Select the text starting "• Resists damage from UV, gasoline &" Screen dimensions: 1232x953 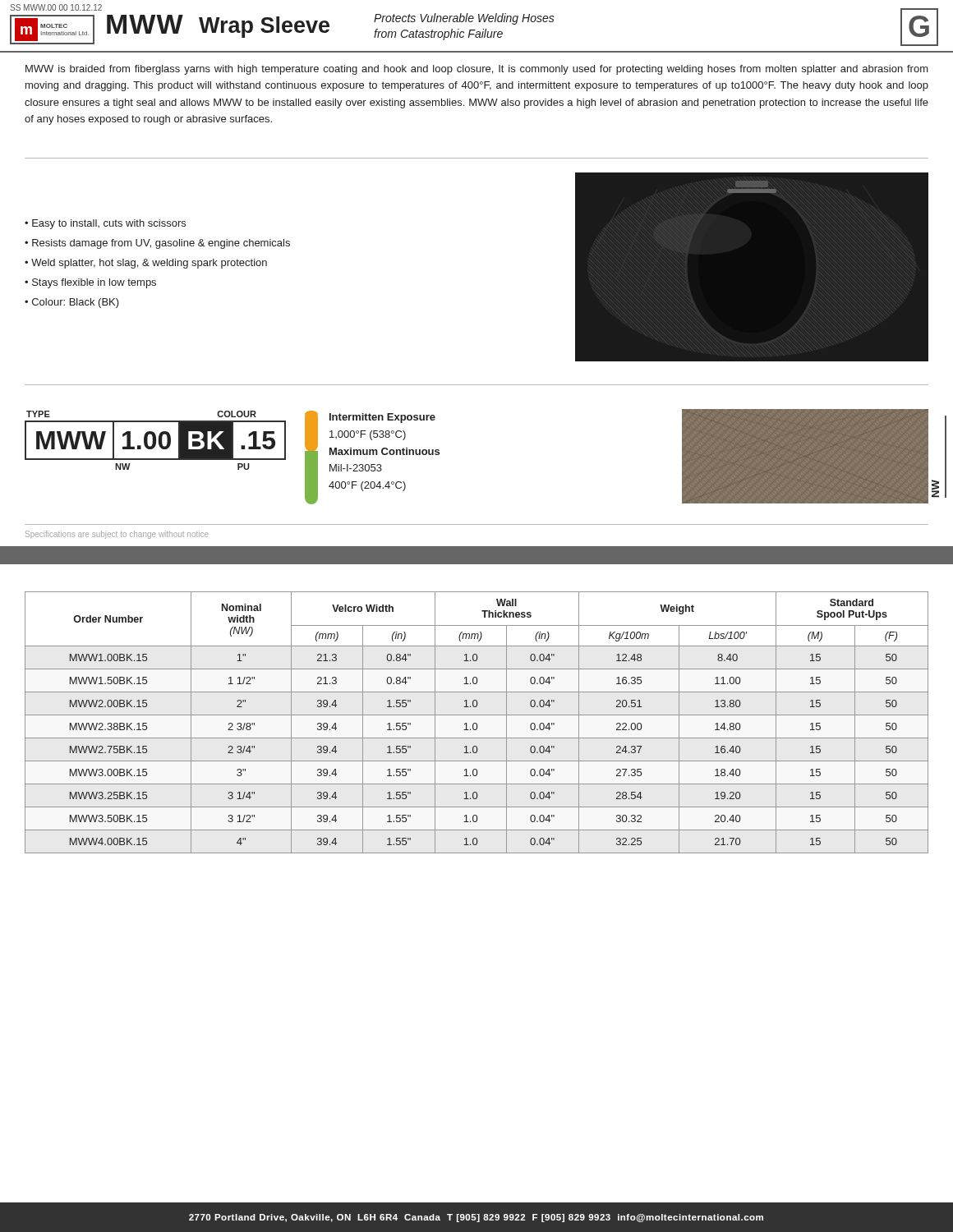click(158, 243)
